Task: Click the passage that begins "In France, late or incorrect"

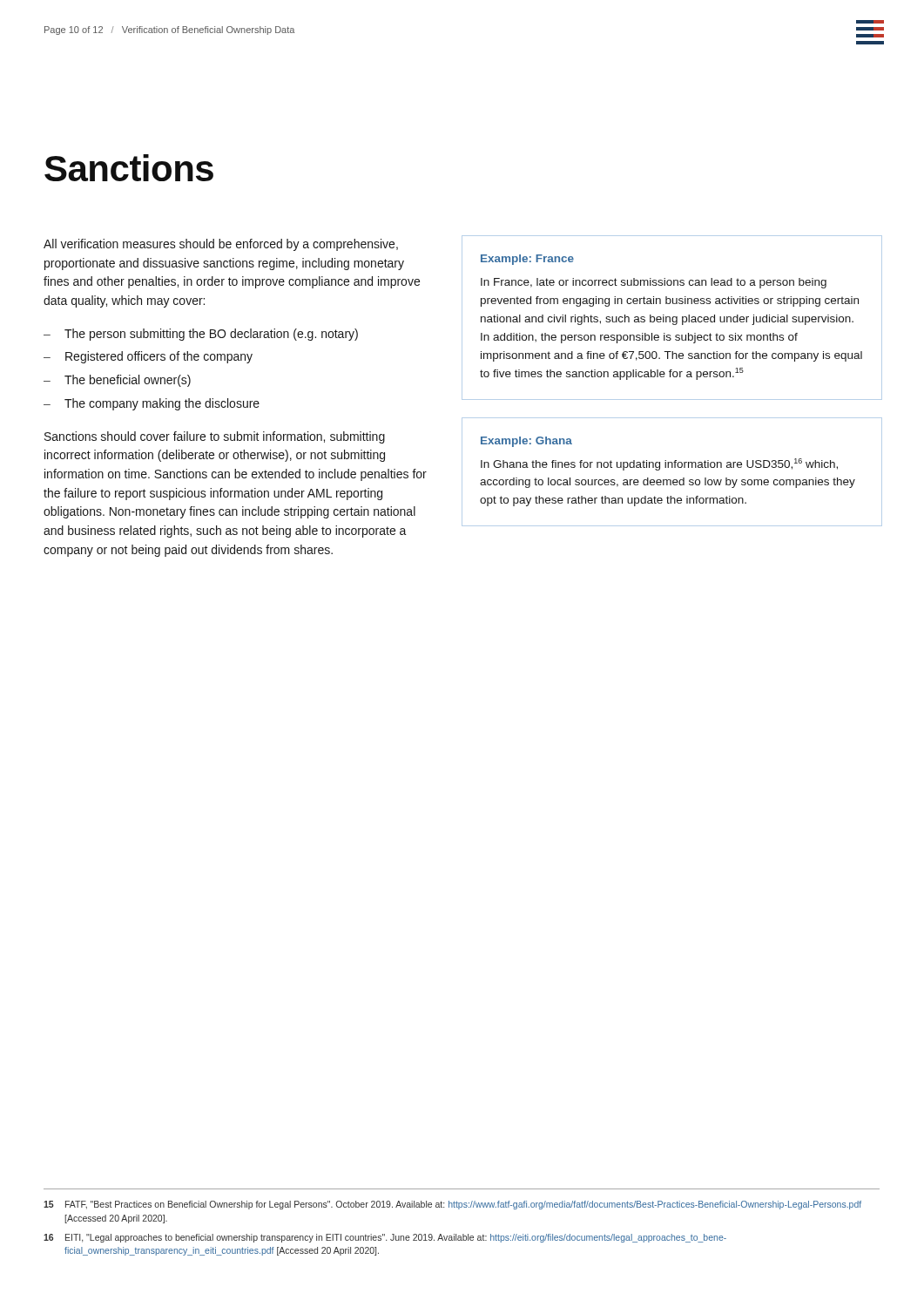Action: [x=671, y=327]
